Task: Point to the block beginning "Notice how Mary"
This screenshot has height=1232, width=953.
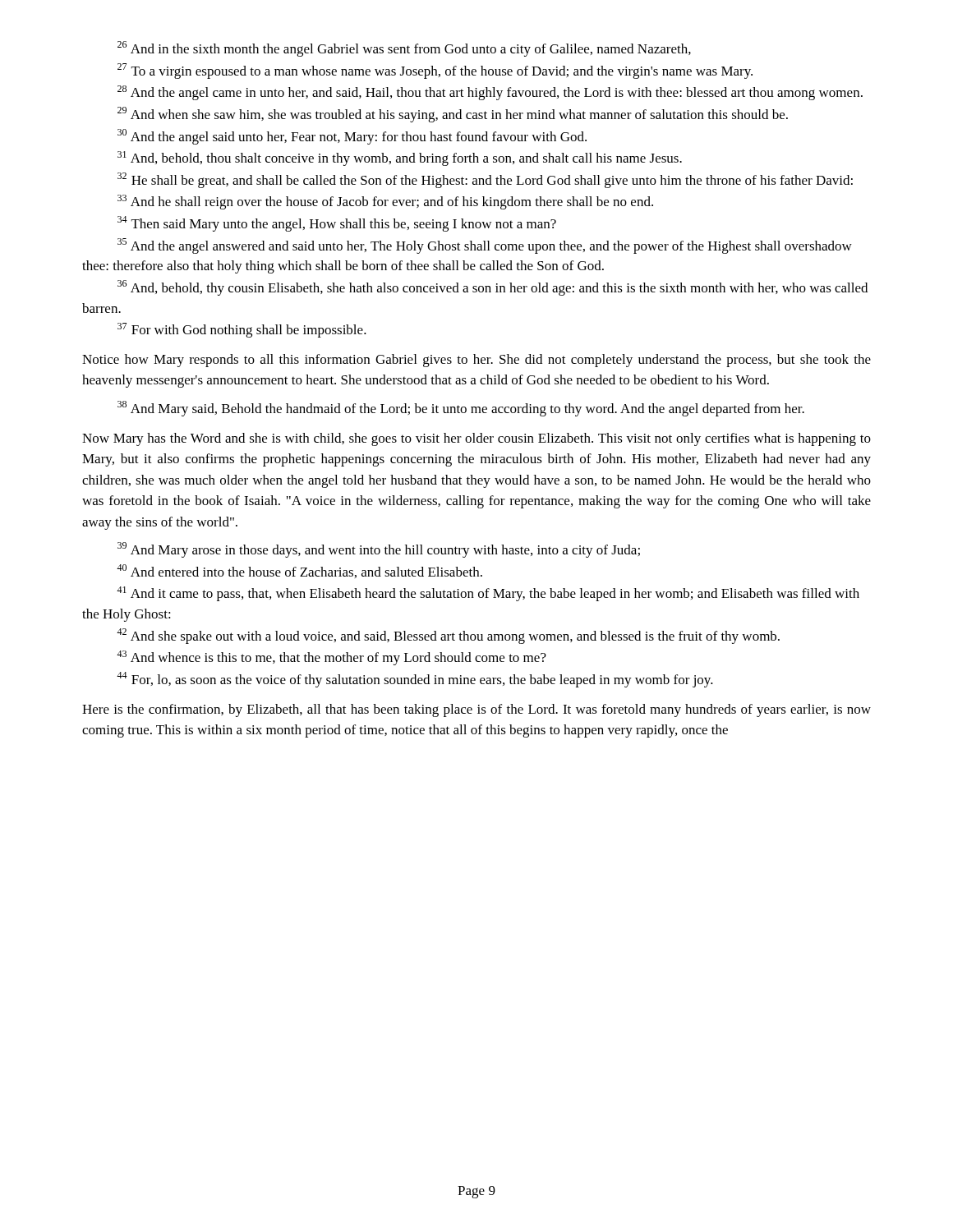Action: click(x=476, y=370)
